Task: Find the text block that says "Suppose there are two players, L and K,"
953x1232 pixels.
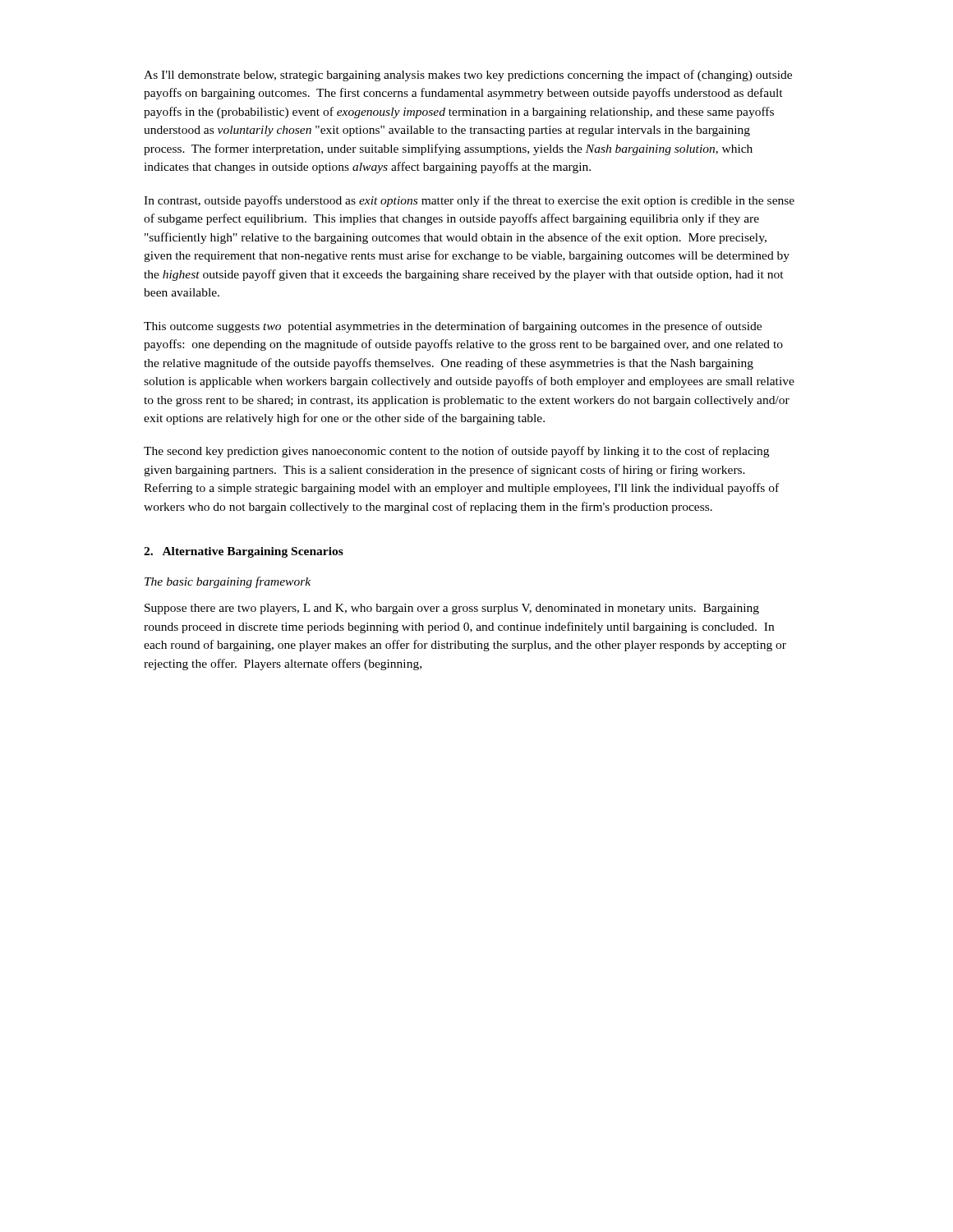Action: pos(465,635)
